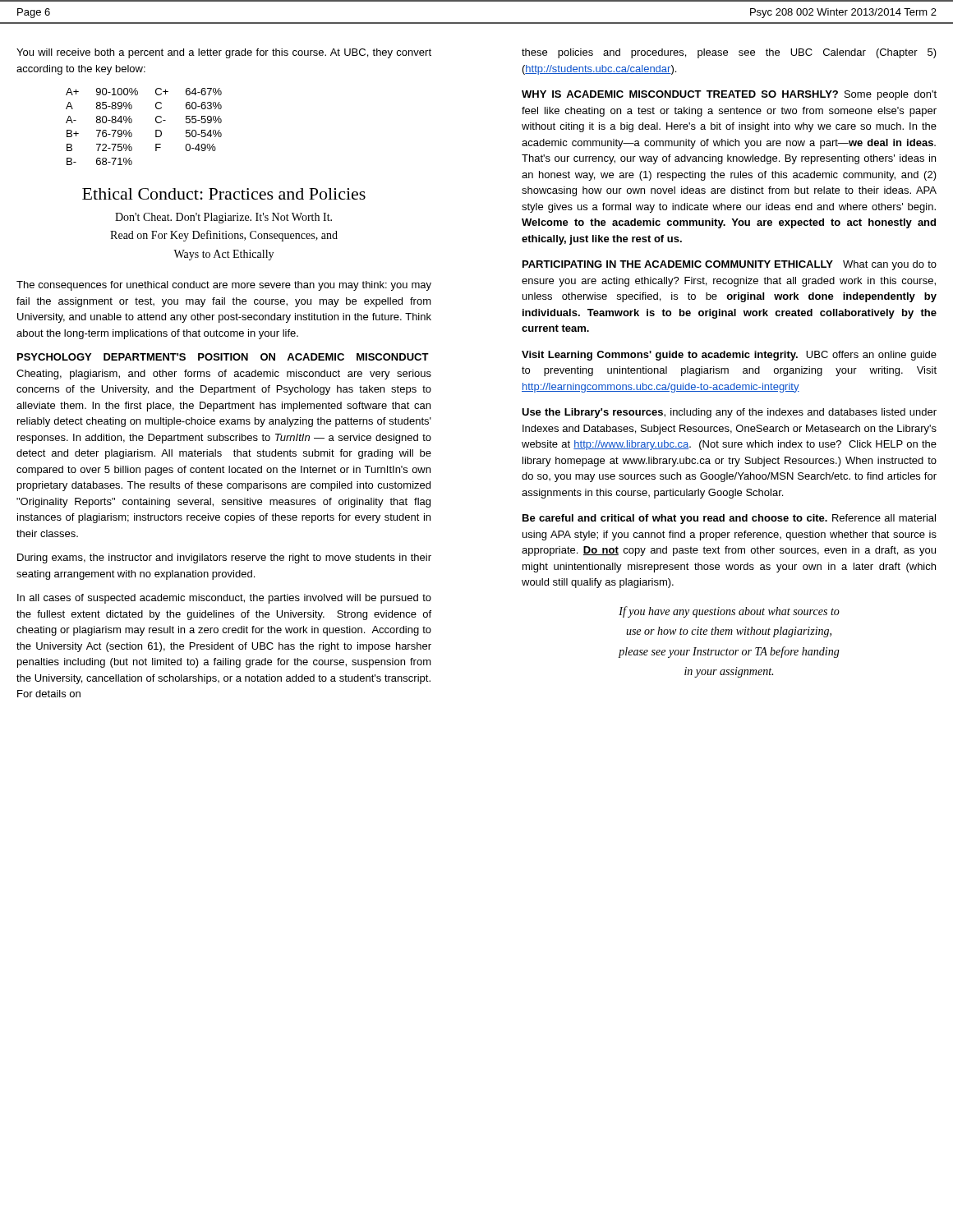
Task: Find the text block that reads "In all cases of"
Action: [224, 646]
